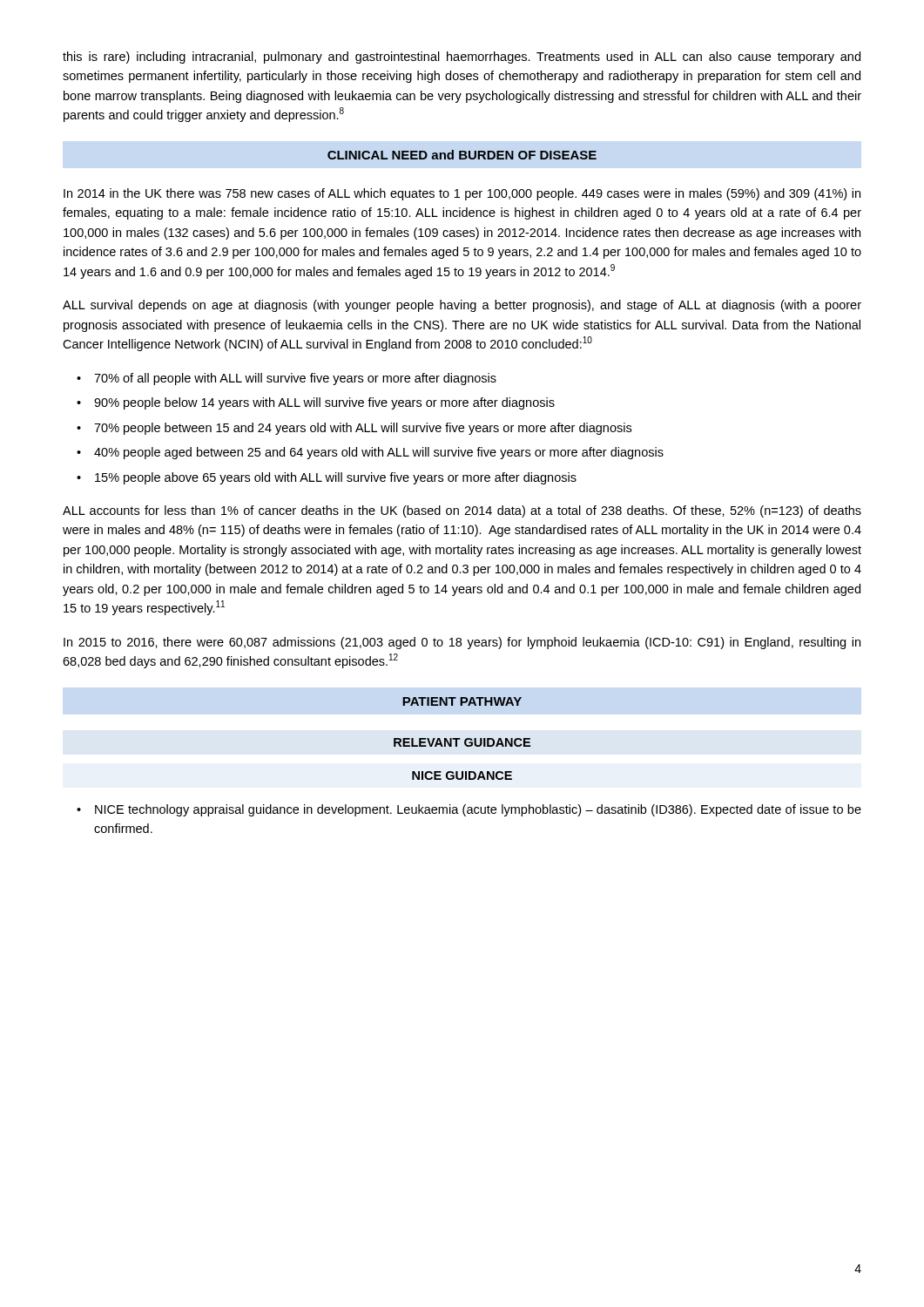Click on the section header with the text "RELEVANT GUIDANCE"
Image resolution: width=924 pixels, height=1307 pixels.
pyautogui.click(x=462, y=742)
